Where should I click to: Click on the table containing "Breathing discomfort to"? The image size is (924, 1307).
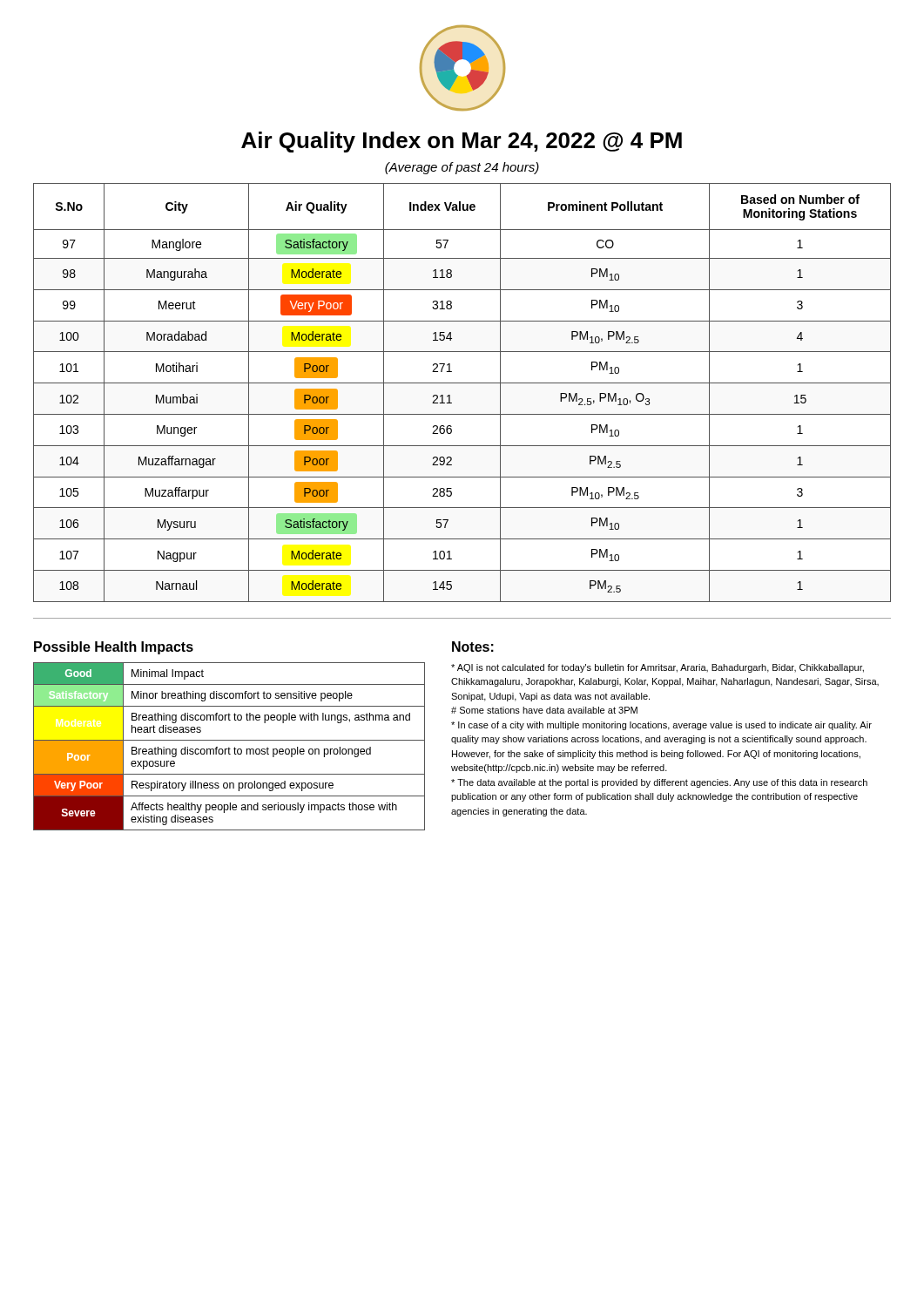tap(229, 746)
